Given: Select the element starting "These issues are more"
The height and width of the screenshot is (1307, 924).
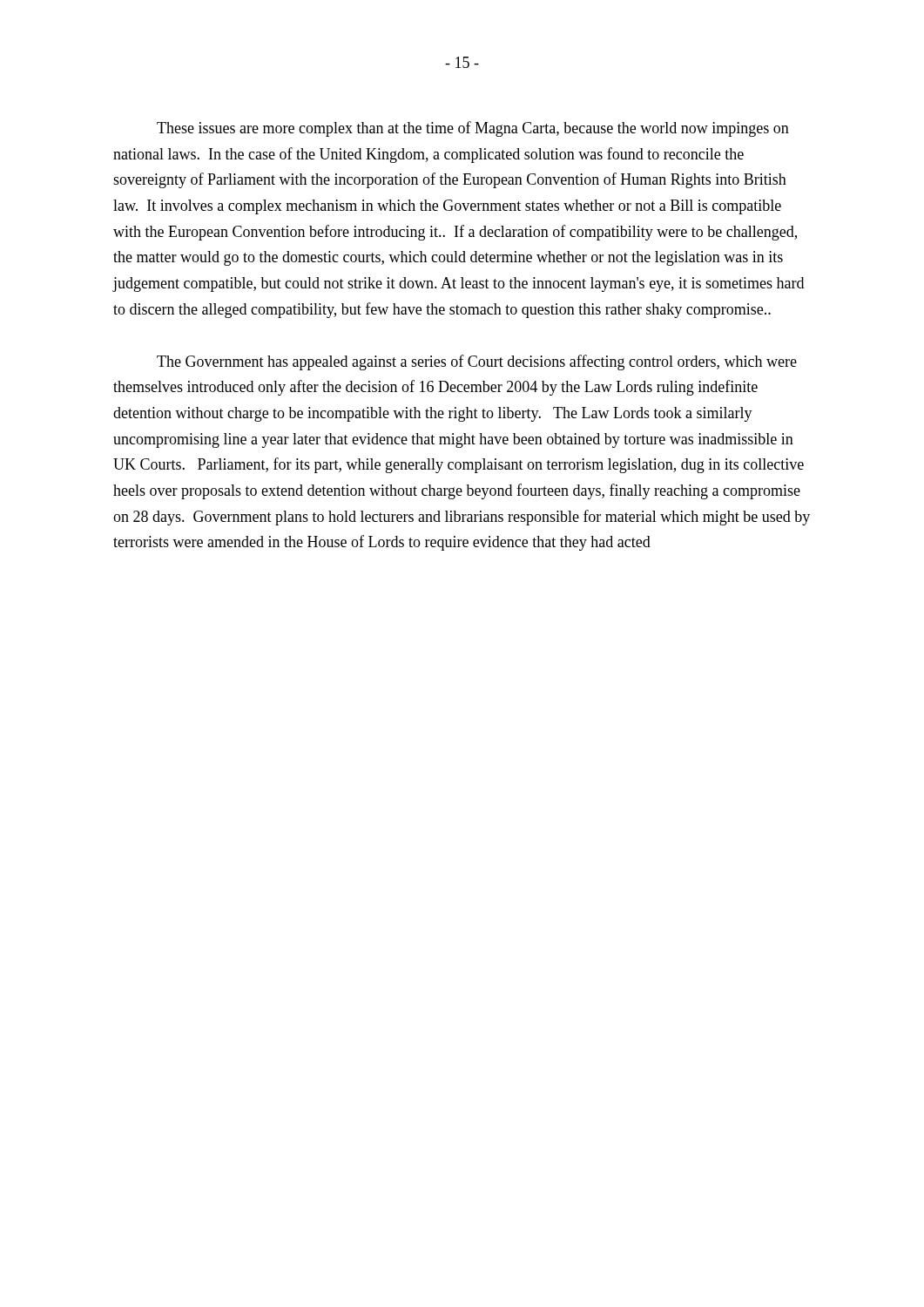Looking at the screenshot, I should (x=459, y=219).
